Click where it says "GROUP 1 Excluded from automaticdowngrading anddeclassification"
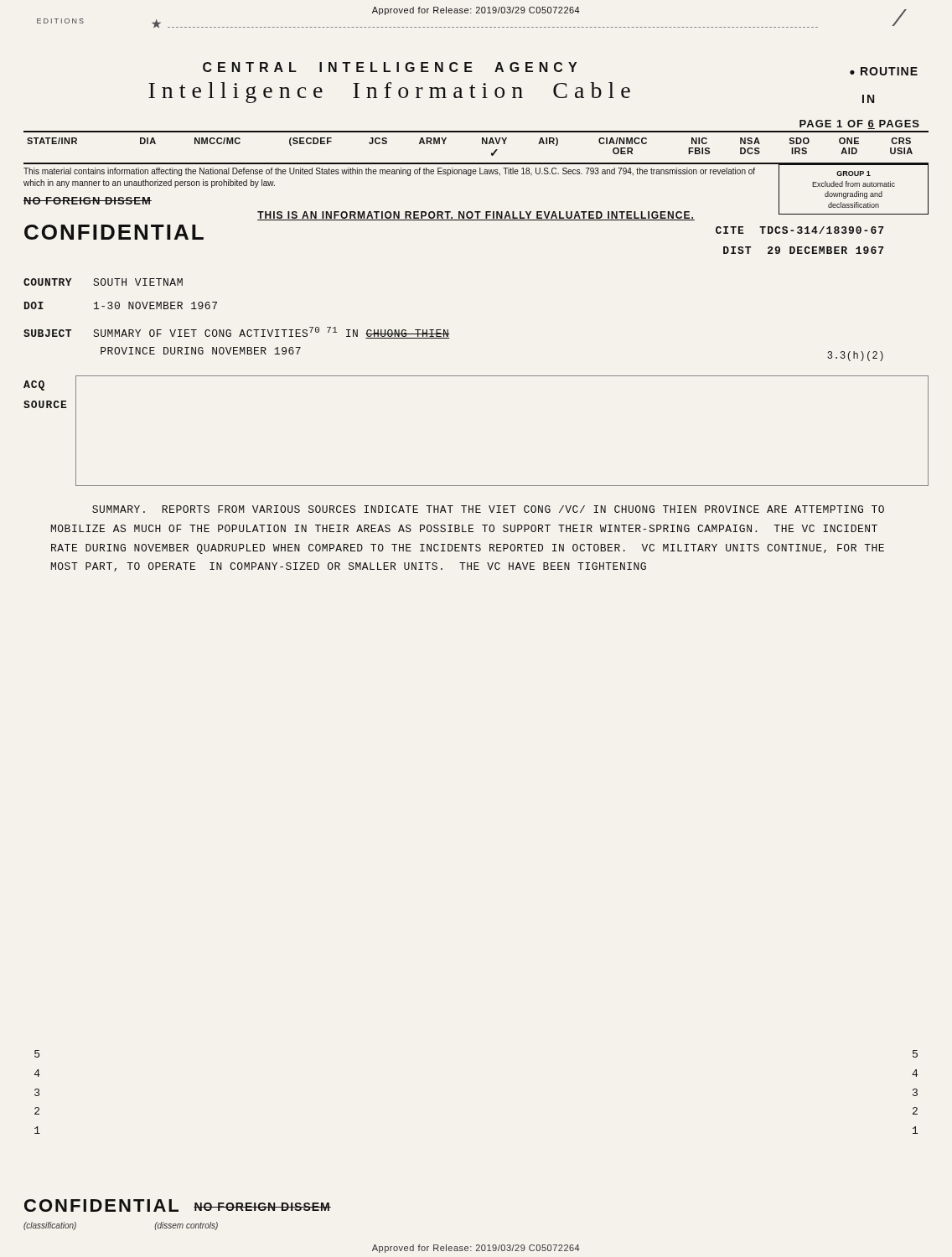Image resolution: width=952 pixels, height=1257 pixels. point(854,189)
